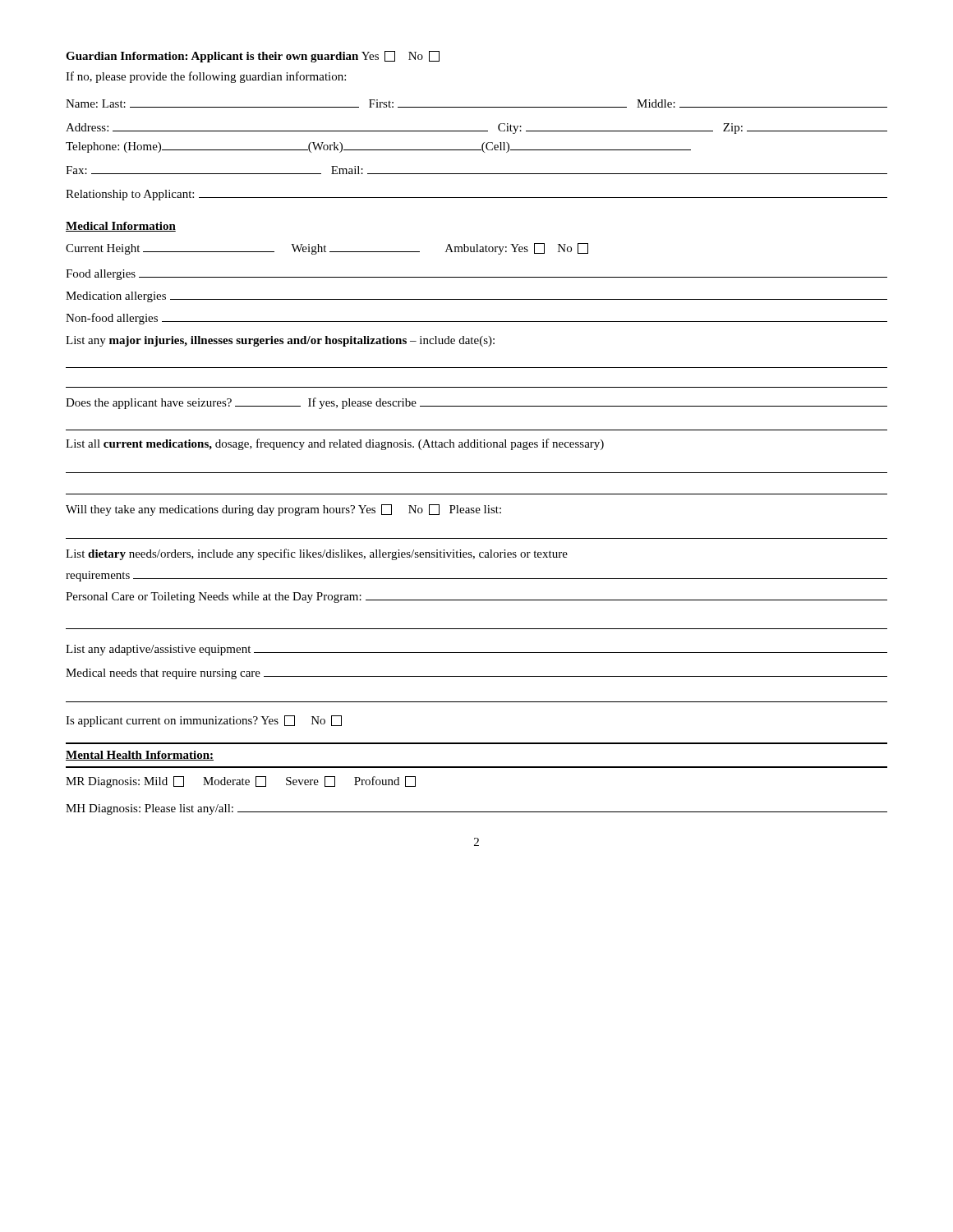Where does it say "Telephone: (Home) (Work) (Cell)"?
This screenshot has width=953, height=1232.
click(378, 147)
